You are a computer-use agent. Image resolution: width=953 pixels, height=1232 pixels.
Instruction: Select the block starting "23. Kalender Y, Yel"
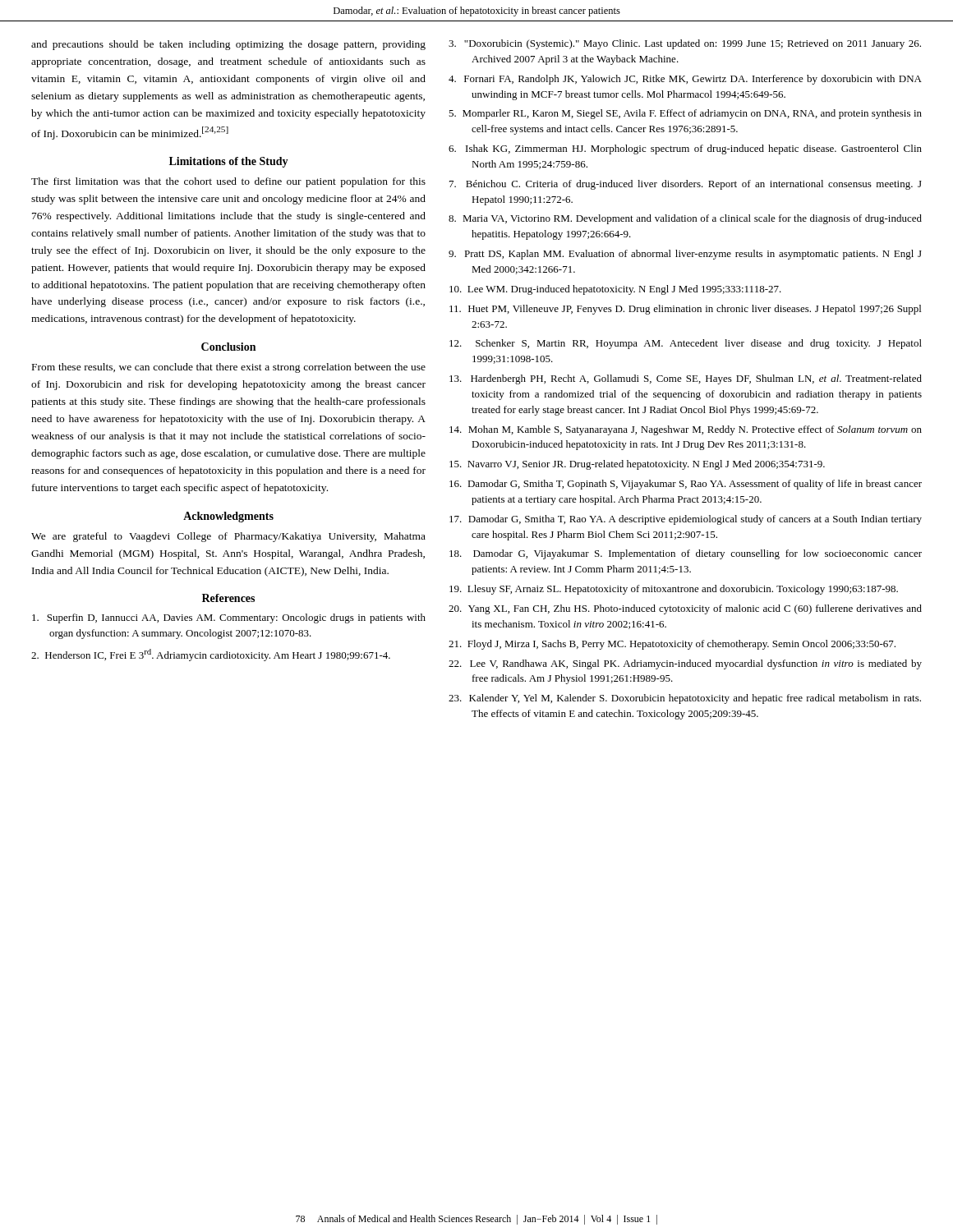(x=685, y=706)
